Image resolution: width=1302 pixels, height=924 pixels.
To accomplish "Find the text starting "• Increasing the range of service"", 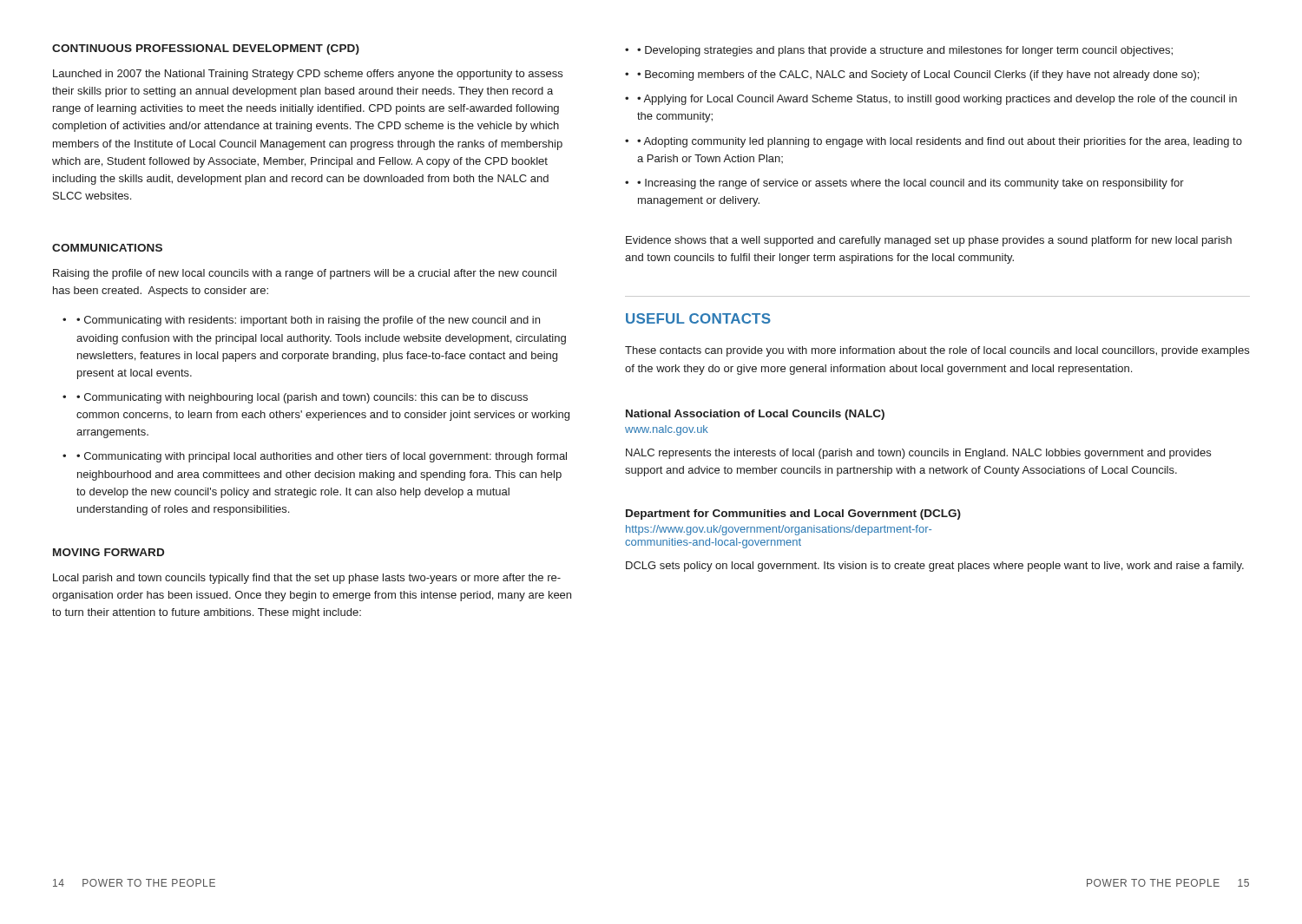I will click(x=910, y=191).
